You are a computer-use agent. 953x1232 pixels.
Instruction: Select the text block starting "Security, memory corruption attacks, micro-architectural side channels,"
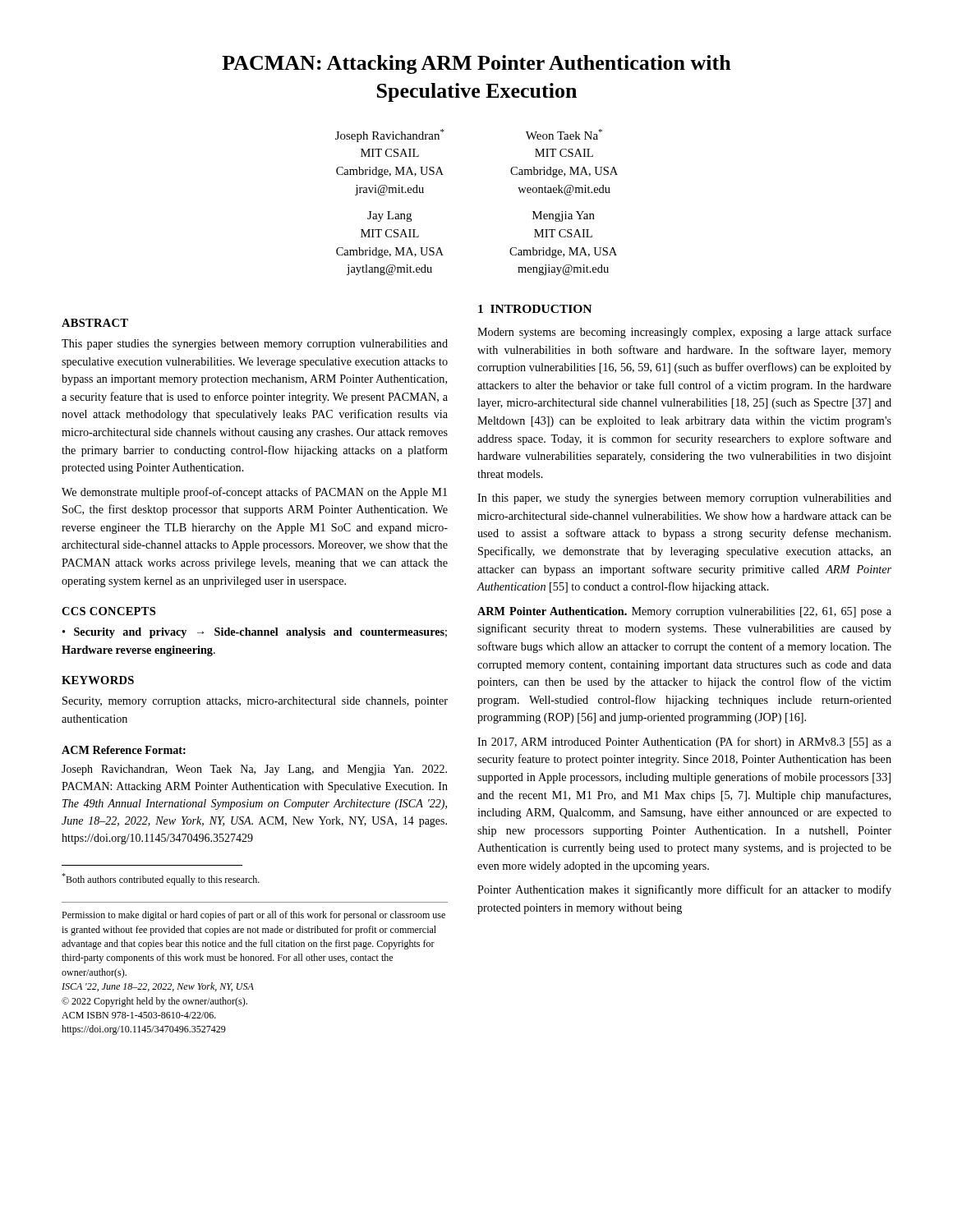[x=255, y=710]
